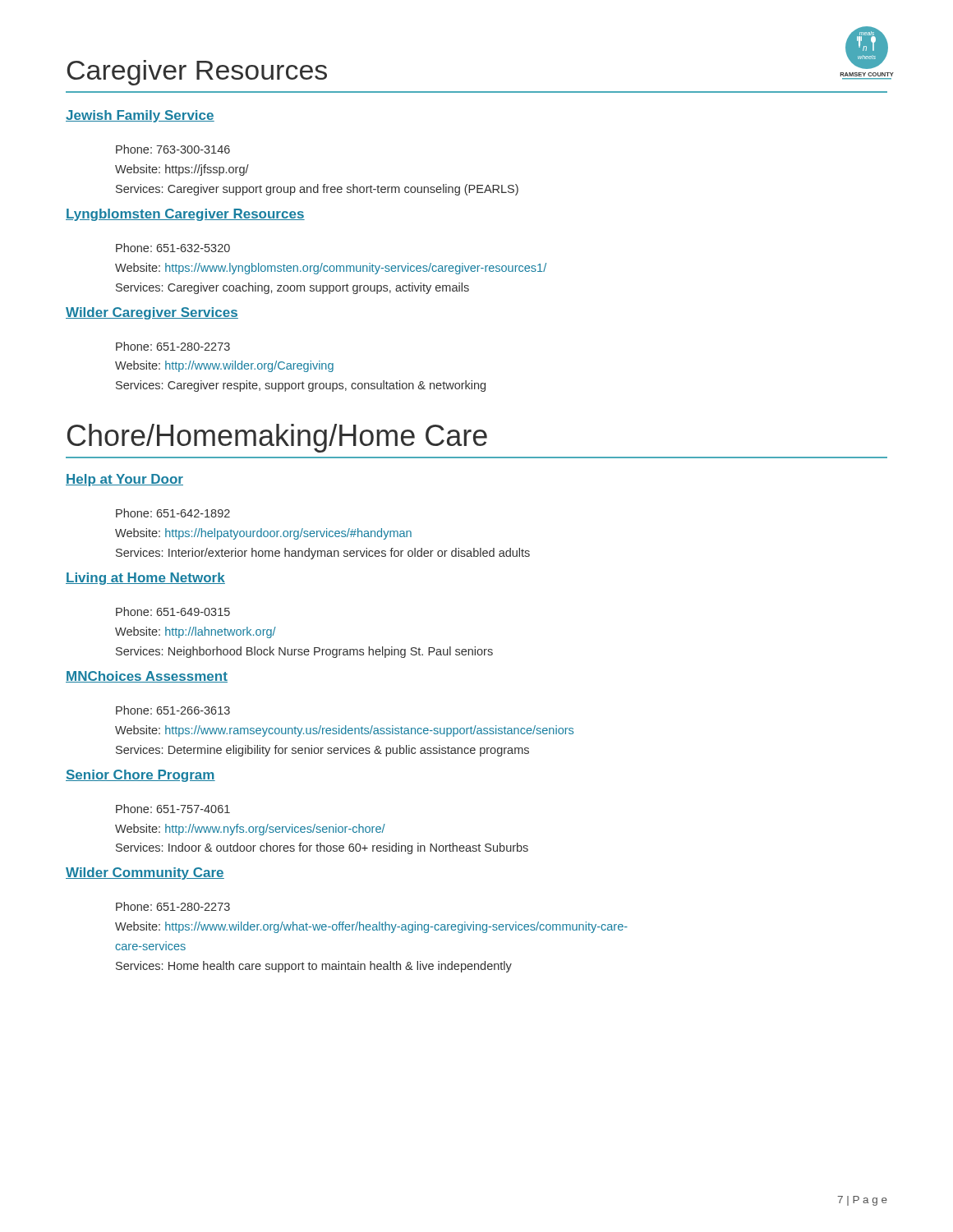This screenshot has width=953, height=1232.
Task: Click on the block starting "Phone: 651-266-3613 Website: https://www.ramseycounty.us/residents/assistance-support/assistance/seniors Services: Determine"
Action: [x=345, y=730]
